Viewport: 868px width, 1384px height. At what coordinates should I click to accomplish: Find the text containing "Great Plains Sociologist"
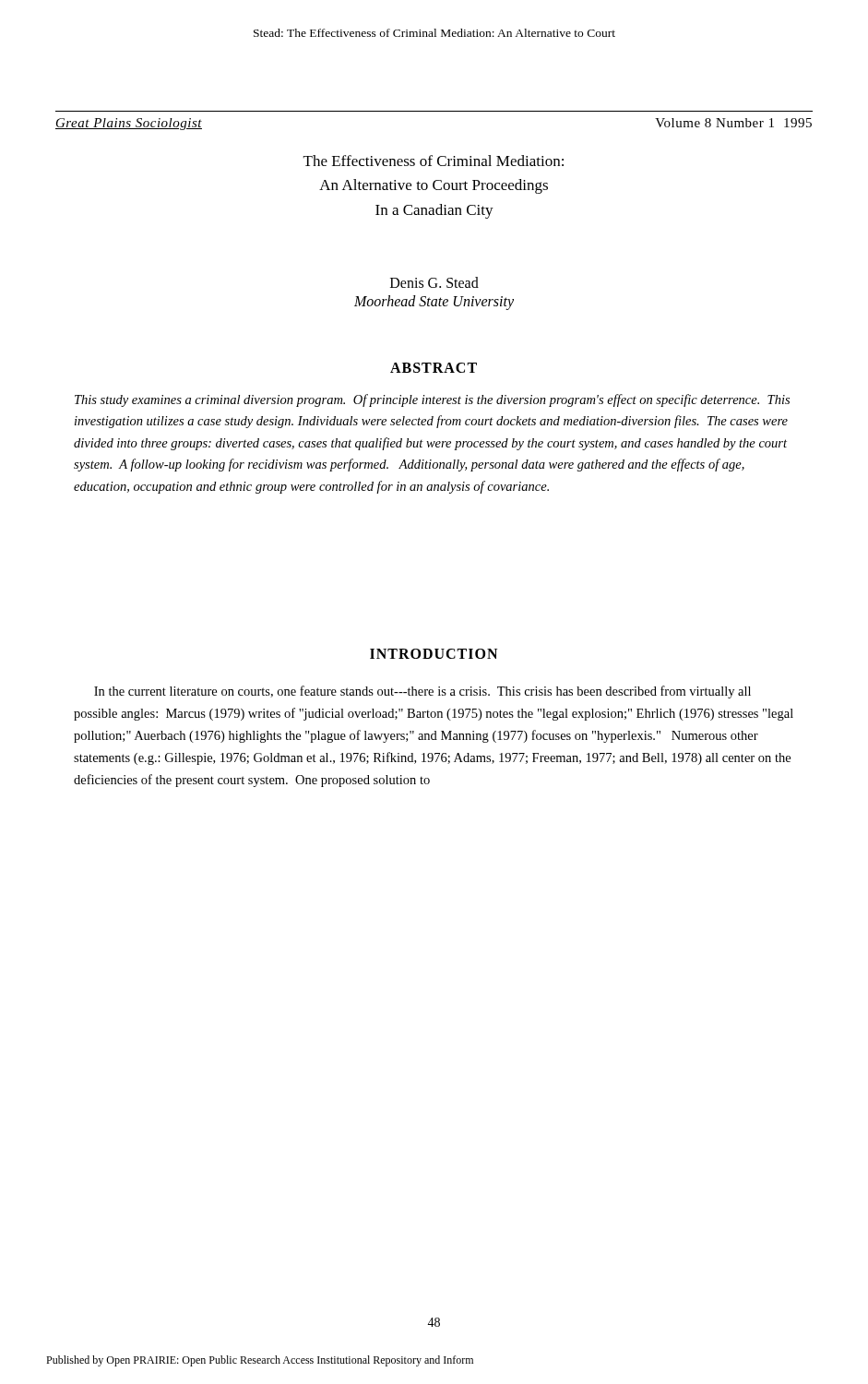[129, 123]
